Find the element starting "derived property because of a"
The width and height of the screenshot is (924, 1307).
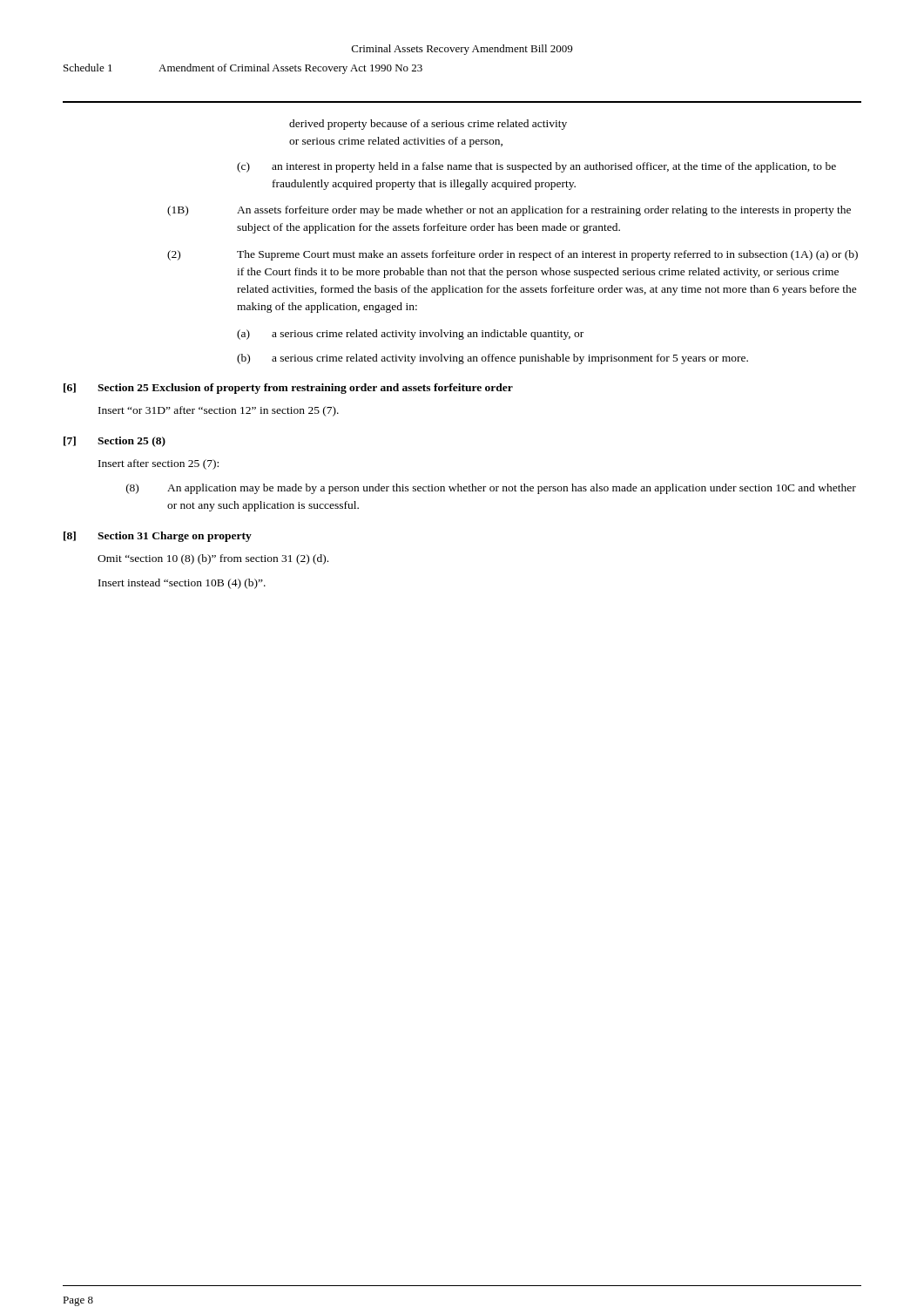(x=428, y=132)
